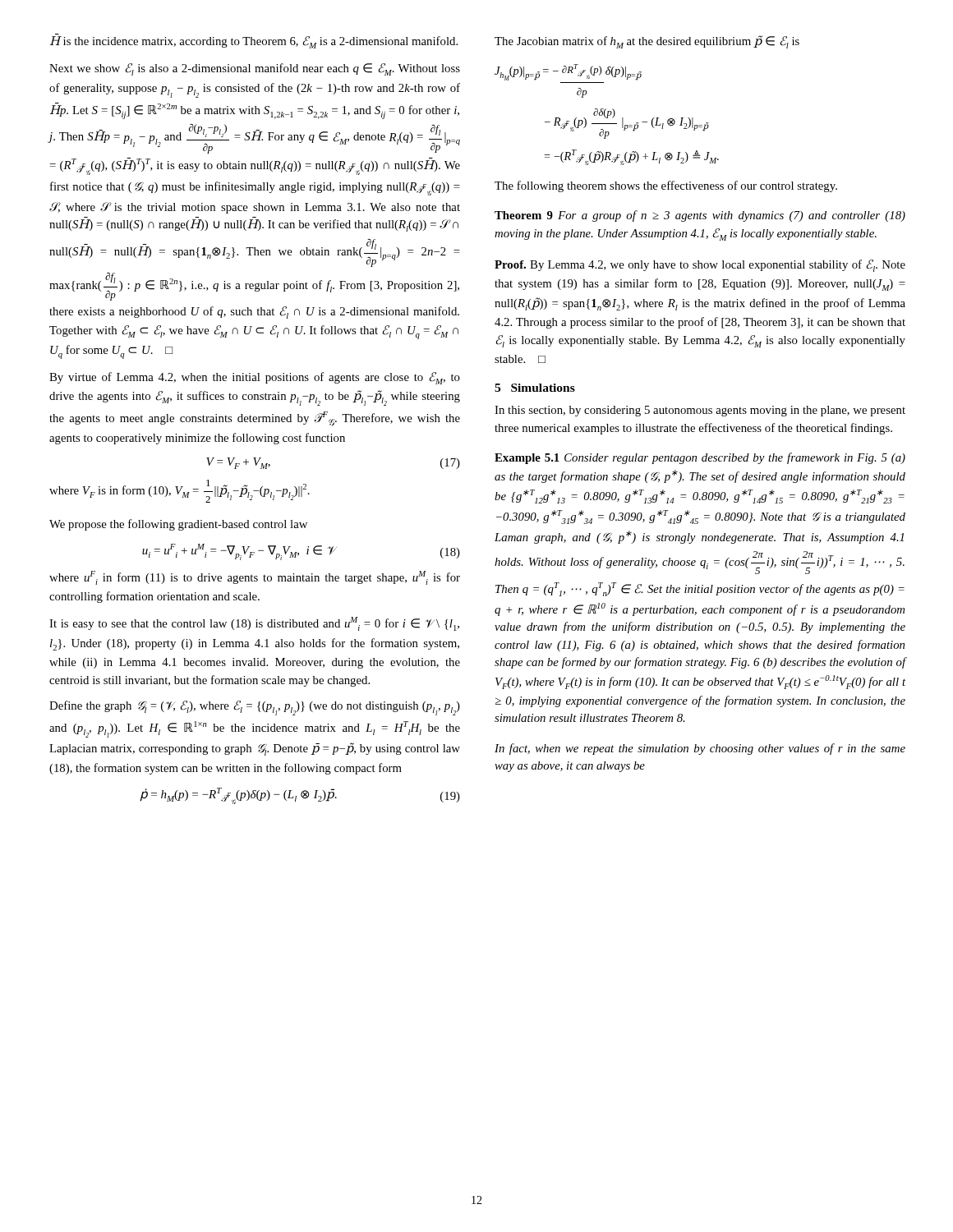Screen dimensions: 1232x953
Task: Select the text block containing "where VF is in form (10),"
Action: click(x=255, y=492)
